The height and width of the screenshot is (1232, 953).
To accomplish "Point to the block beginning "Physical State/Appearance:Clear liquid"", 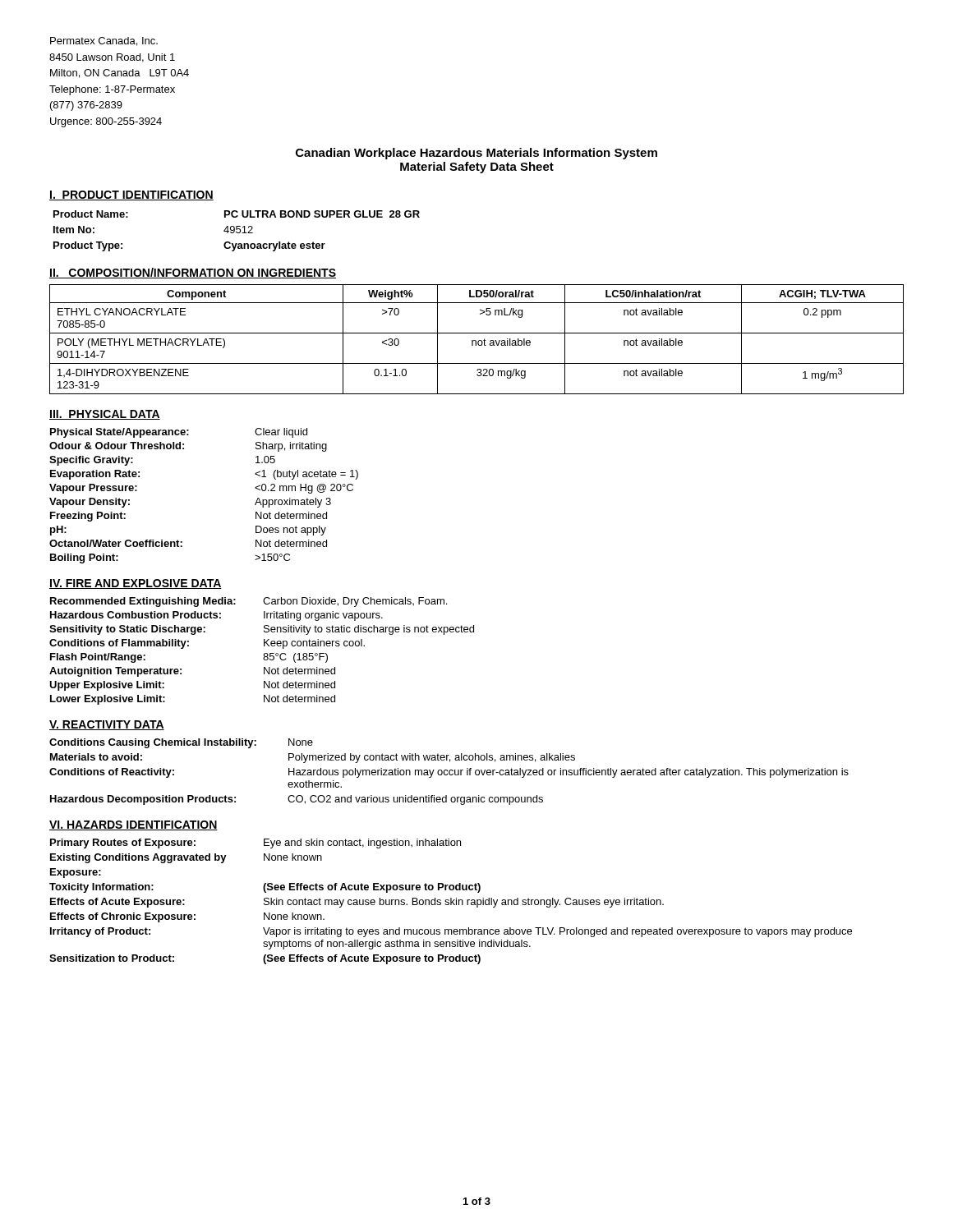I will point(179,433).
